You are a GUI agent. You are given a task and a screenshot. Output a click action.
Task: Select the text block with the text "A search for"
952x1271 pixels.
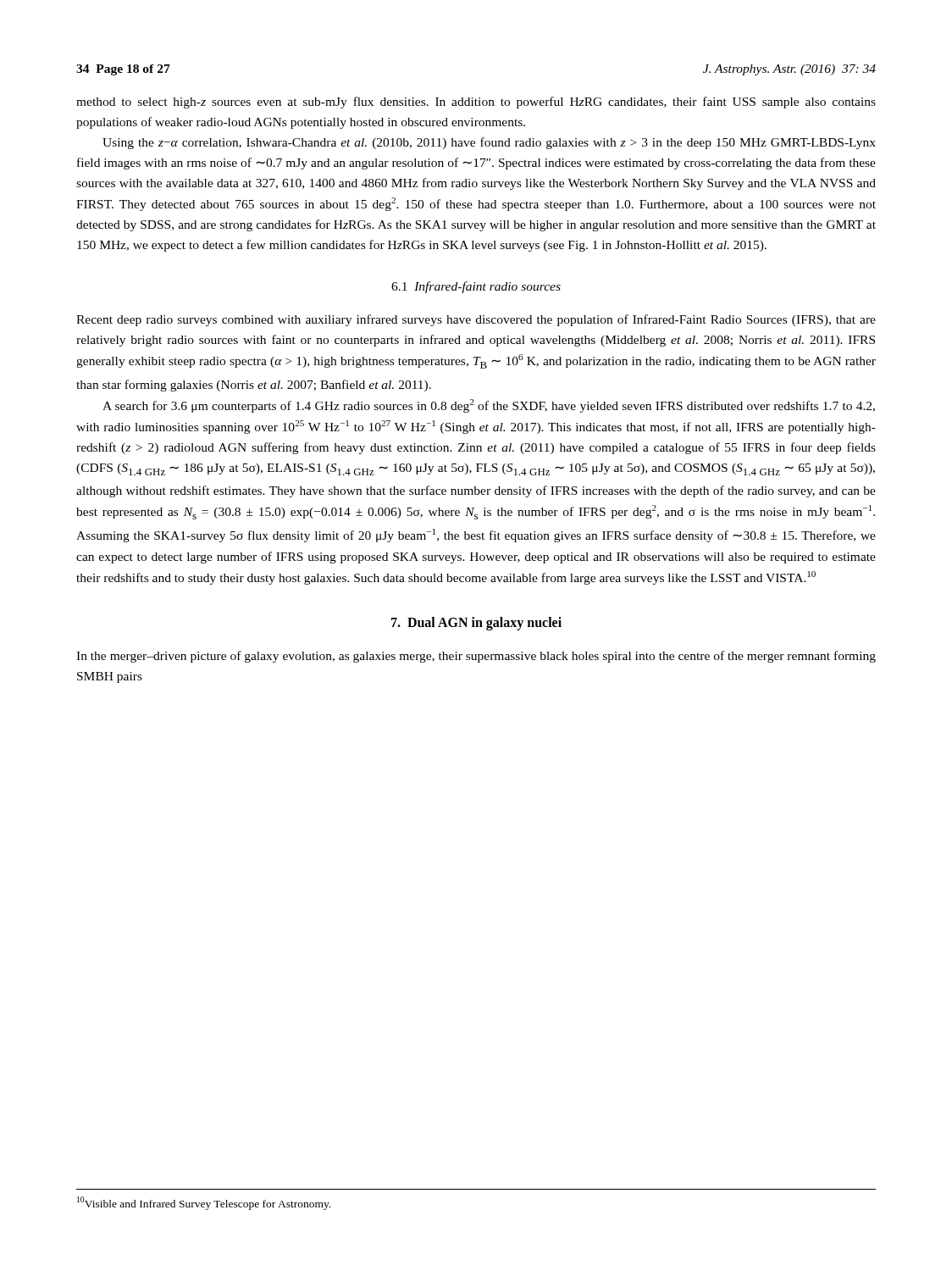476,491
